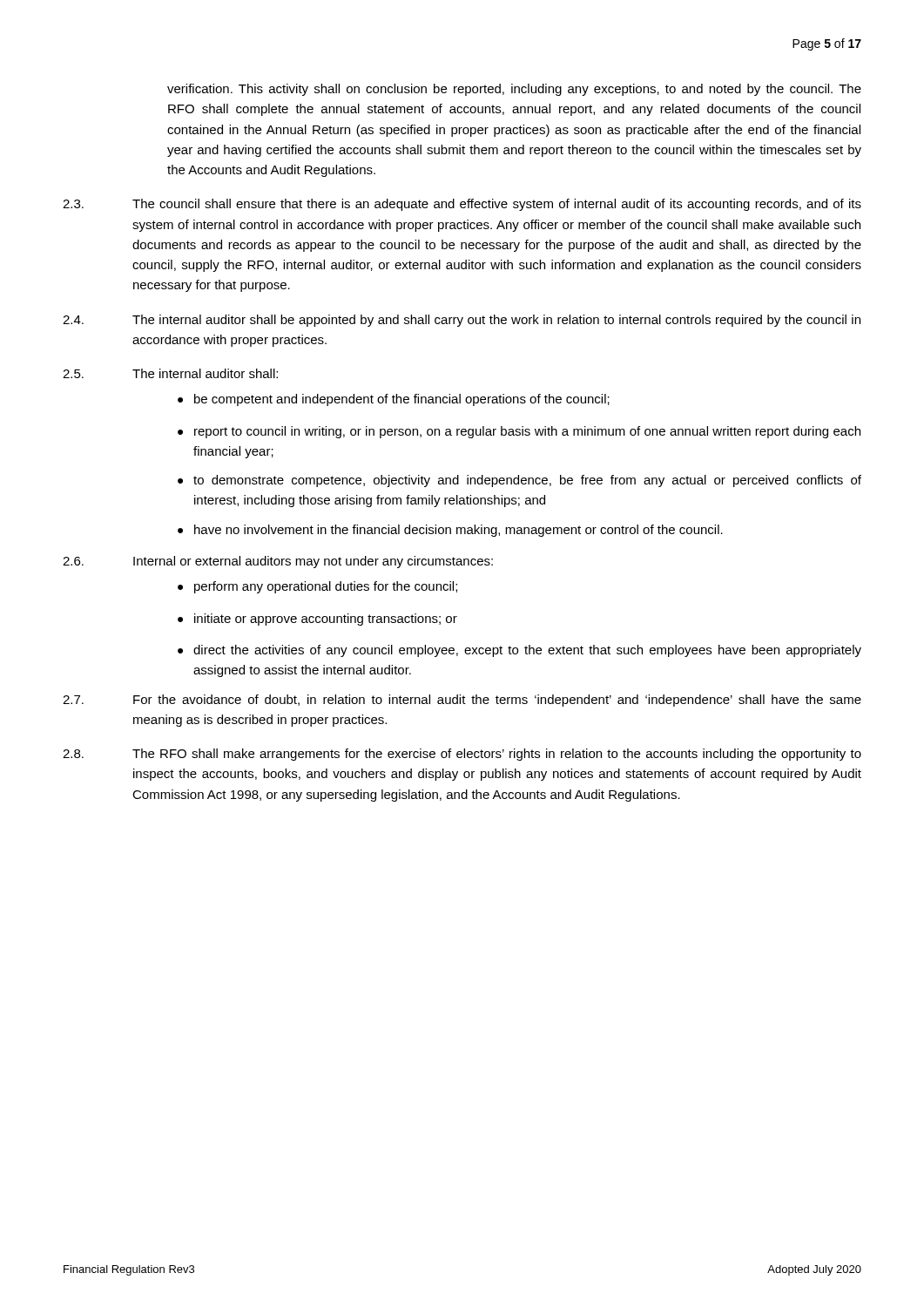
Task: Locate the block of text that opens with "2.7. For the"
Action: click(x=462, y=709)
